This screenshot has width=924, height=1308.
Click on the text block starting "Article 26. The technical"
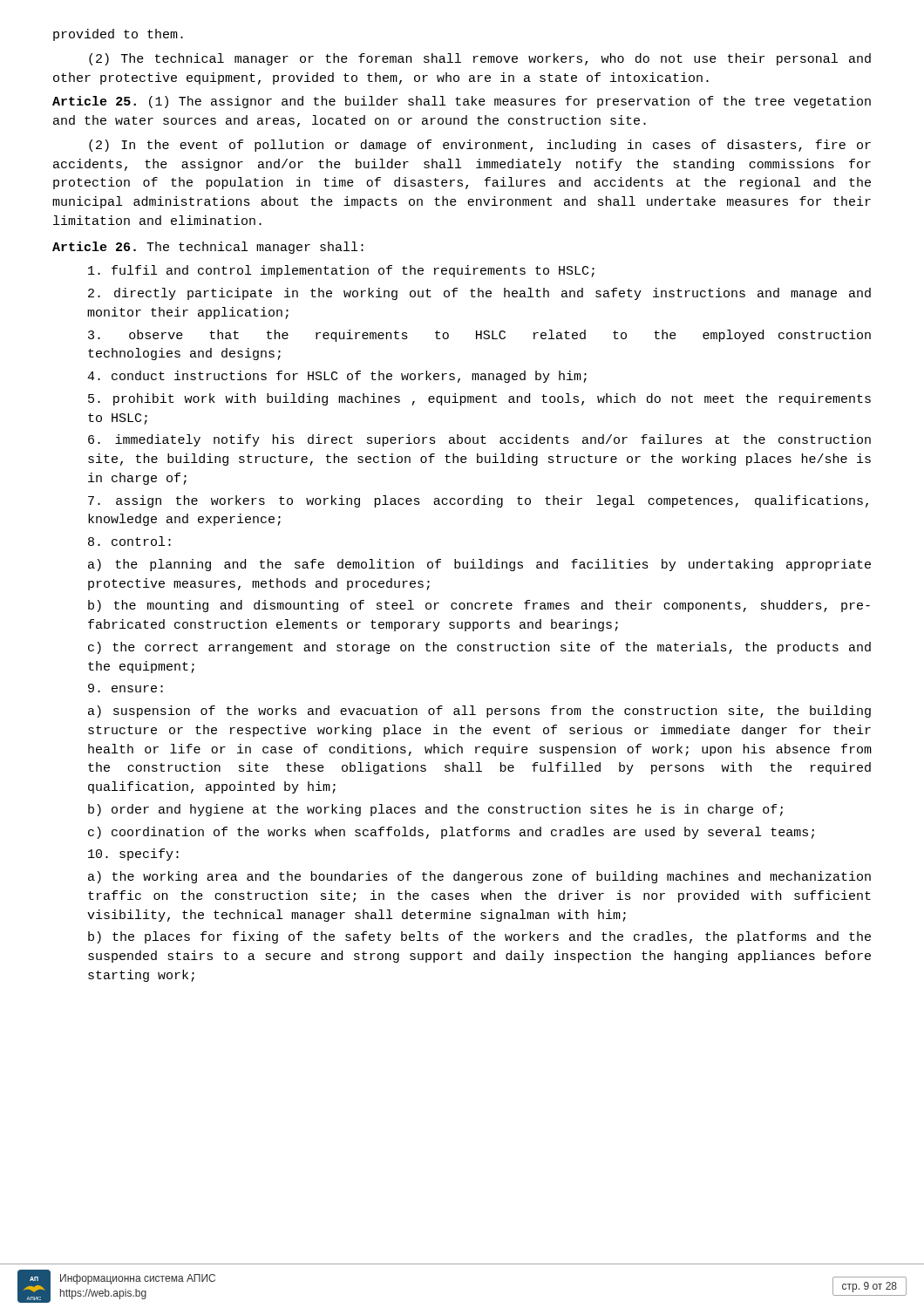pyautogui.click(x=209, y=248)
